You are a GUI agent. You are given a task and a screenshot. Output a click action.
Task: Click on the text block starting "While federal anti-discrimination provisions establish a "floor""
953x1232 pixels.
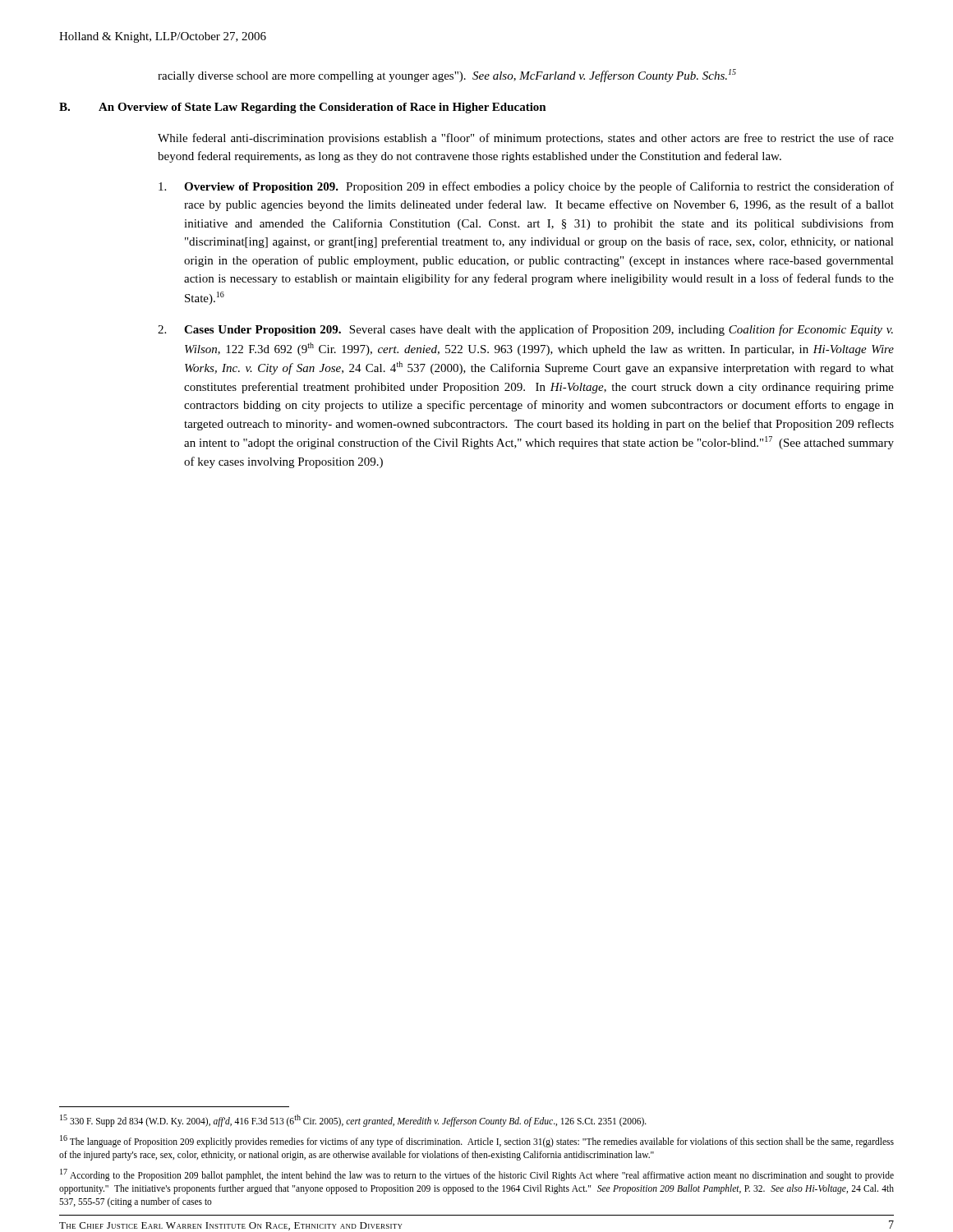(526, 147)
